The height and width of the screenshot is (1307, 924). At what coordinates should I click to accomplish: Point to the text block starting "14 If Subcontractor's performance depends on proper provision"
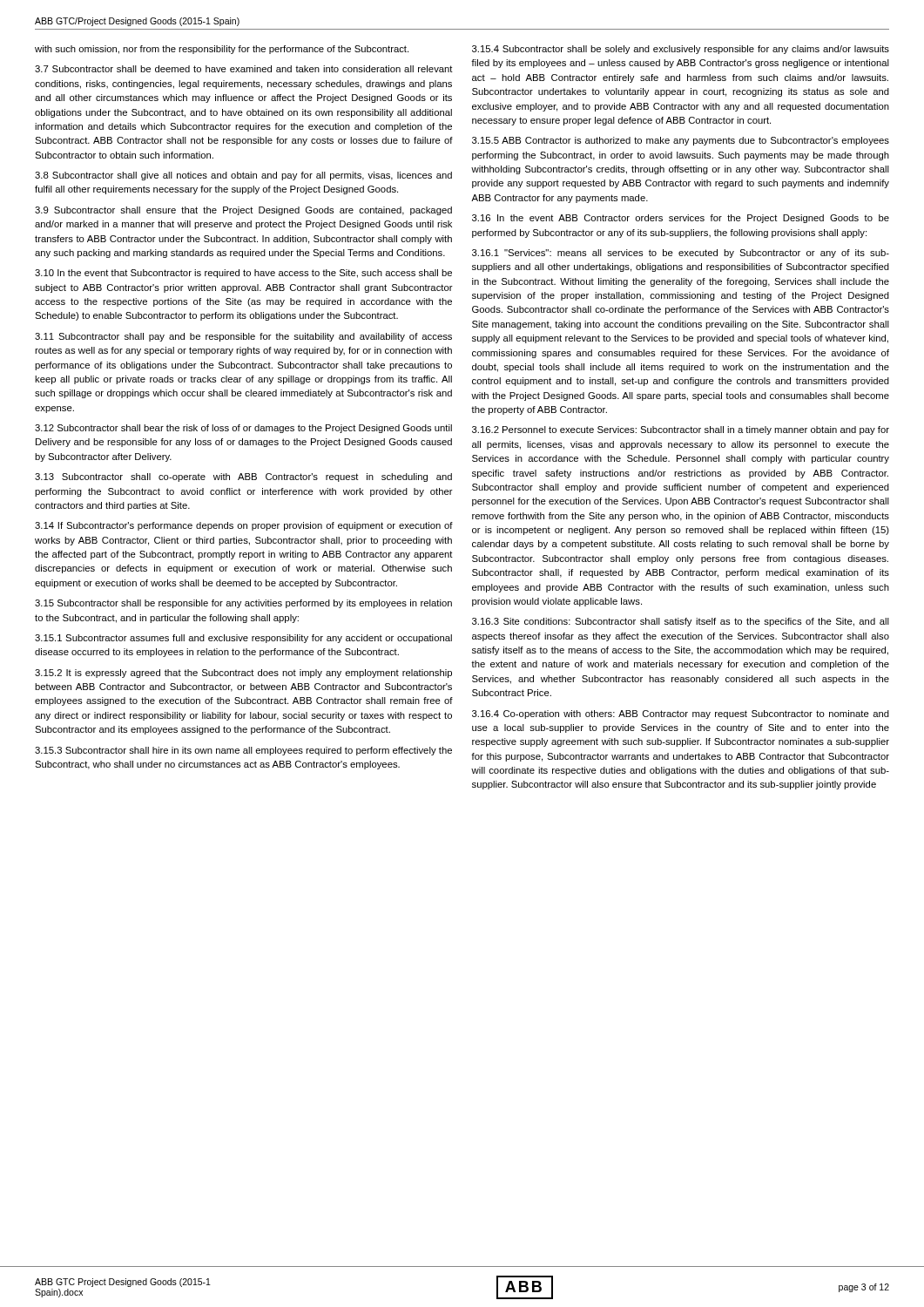pos(244,554)
